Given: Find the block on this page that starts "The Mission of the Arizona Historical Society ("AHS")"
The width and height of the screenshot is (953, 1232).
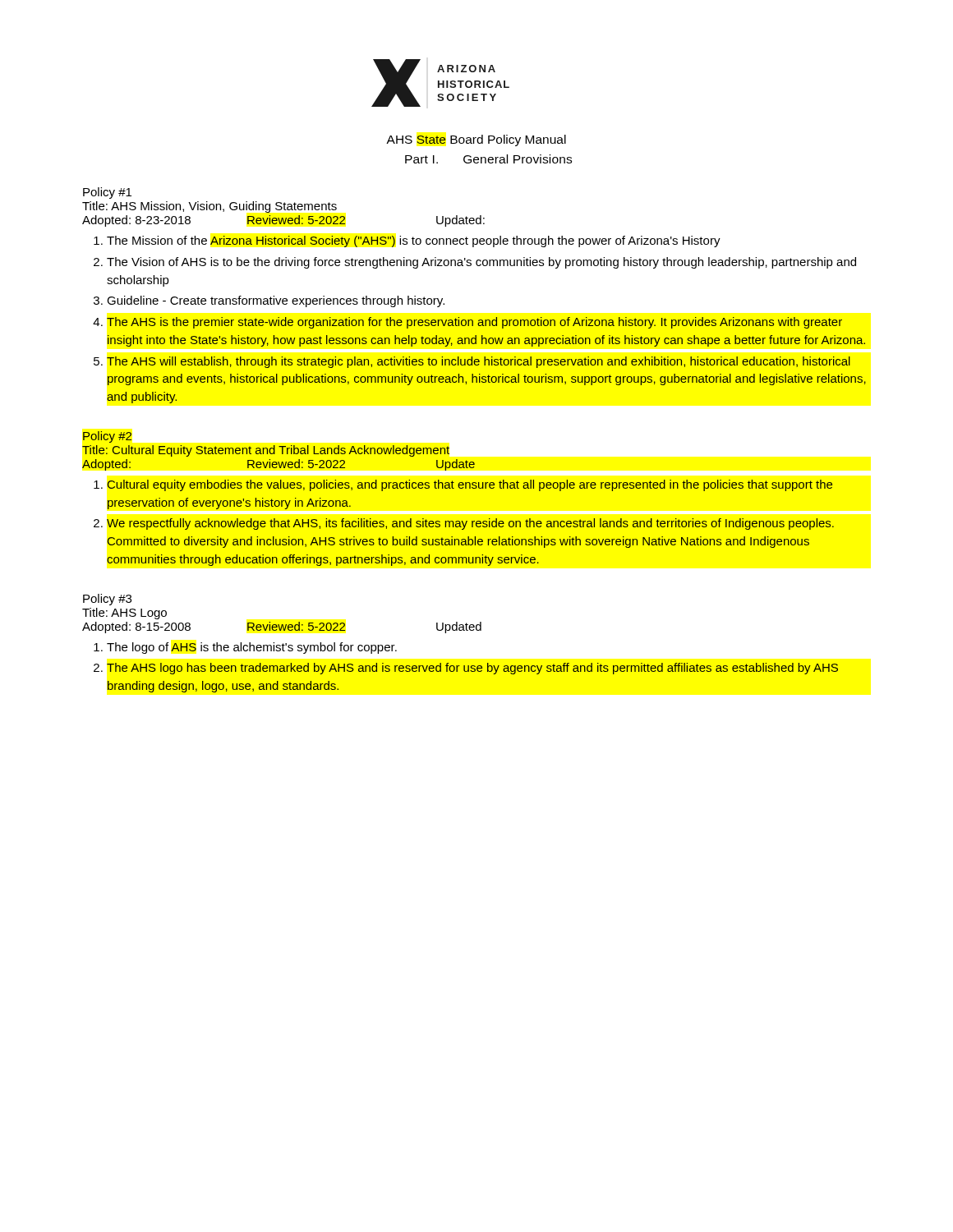Looking at the screenshot, I should point(413,240).
